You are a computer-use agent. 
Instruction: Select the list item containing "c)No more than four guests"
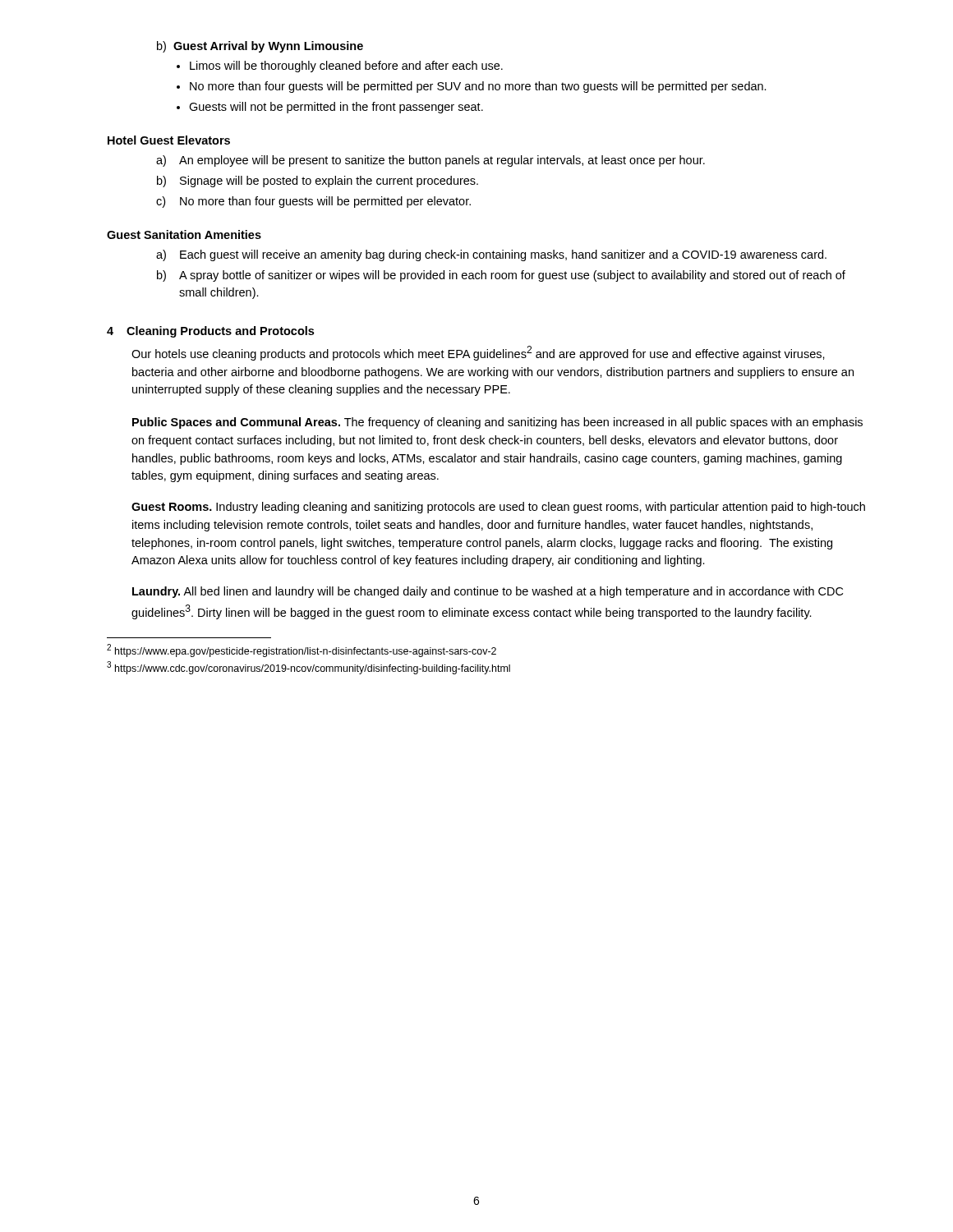coord(313,202)
